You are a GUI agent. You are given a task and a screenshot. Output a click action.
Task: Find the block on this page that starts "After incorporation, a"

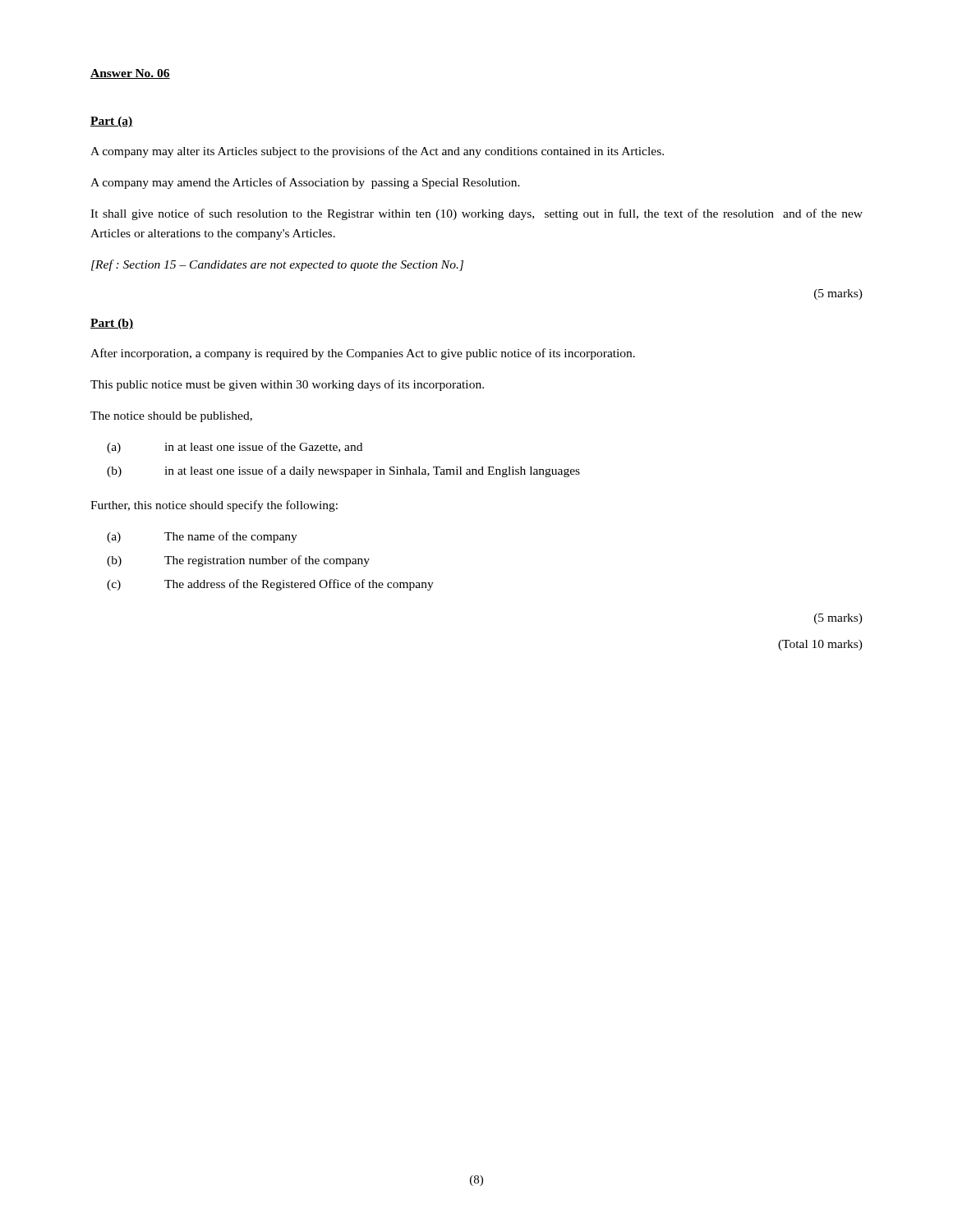(363, 353)
